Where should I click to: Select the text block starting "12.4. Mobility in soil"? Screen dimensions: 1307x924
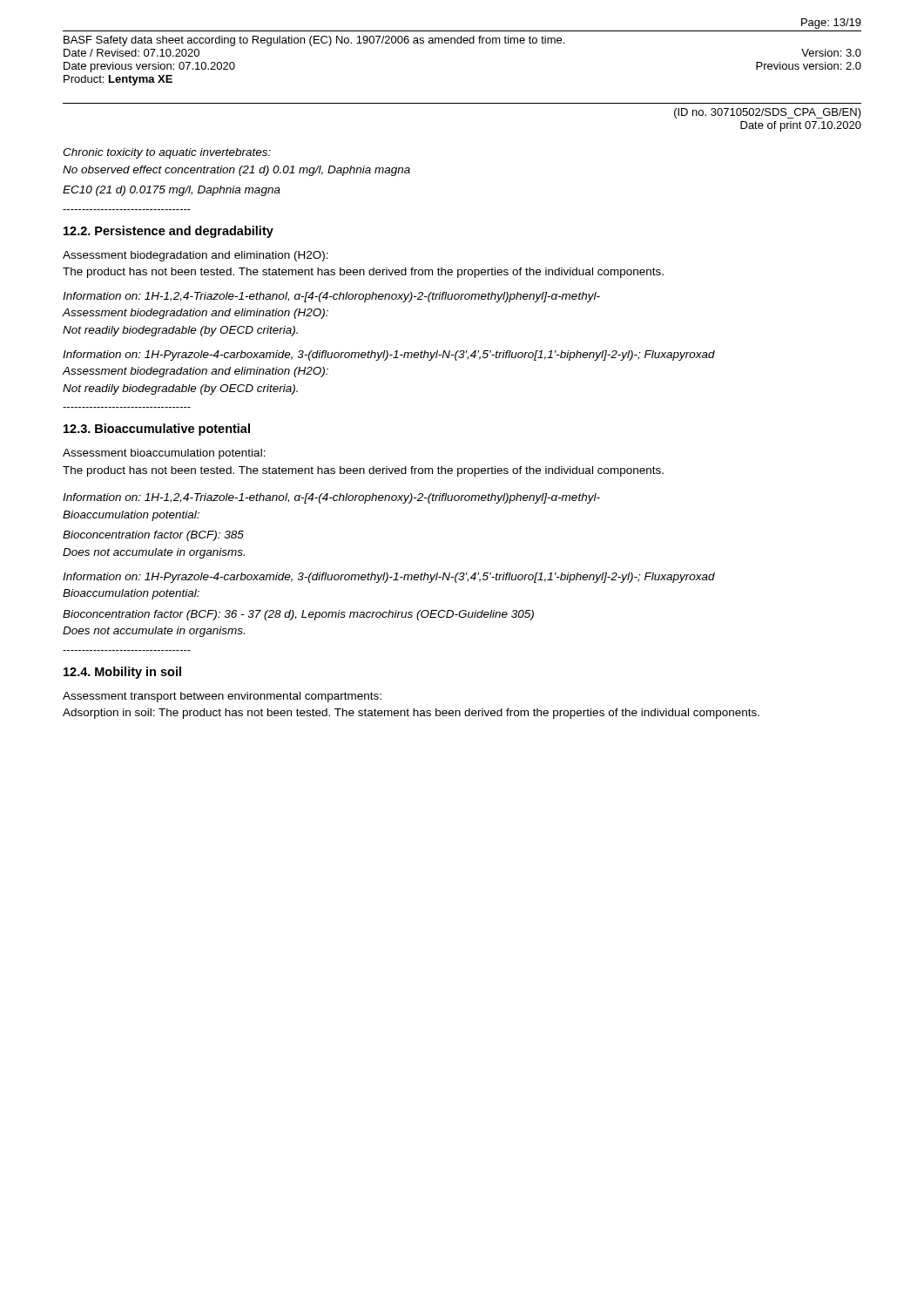point(122,672)
